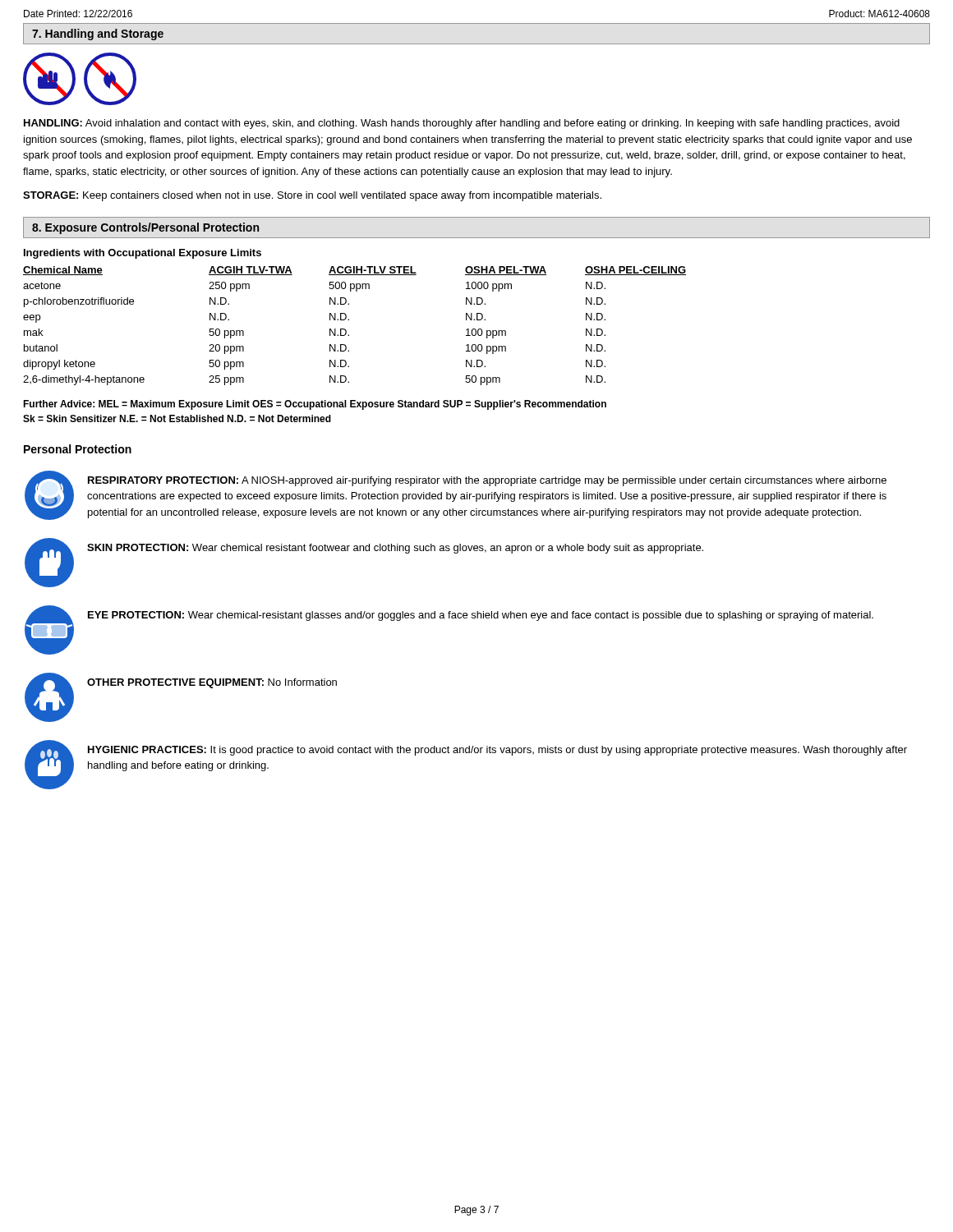
Task: Select the text starting "8. Exposure Controls/Personal Protection"
Action: 146,227
